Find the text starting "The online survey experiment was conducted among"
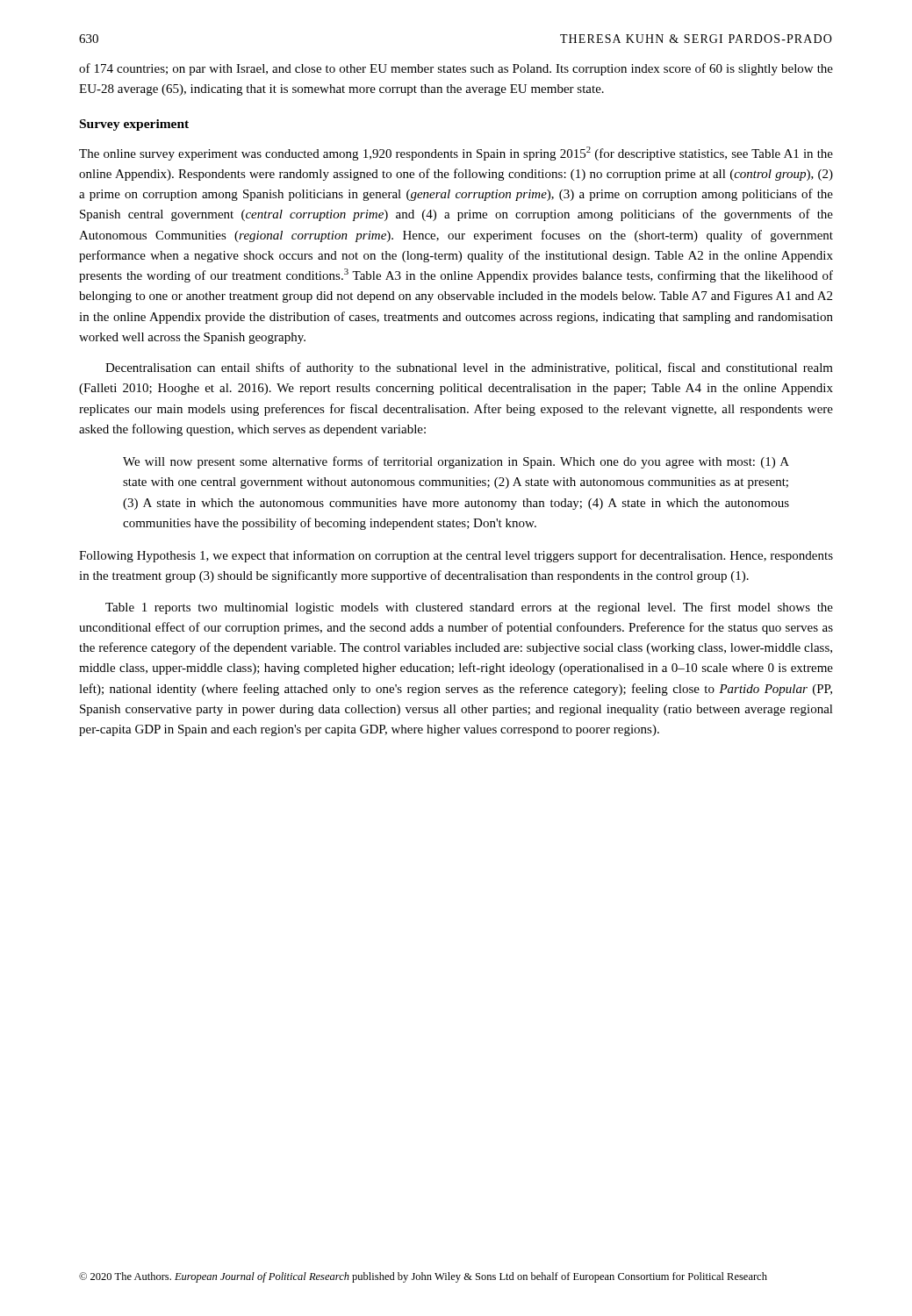Viewport: 912px width, 1316px height. coord(456,291)
